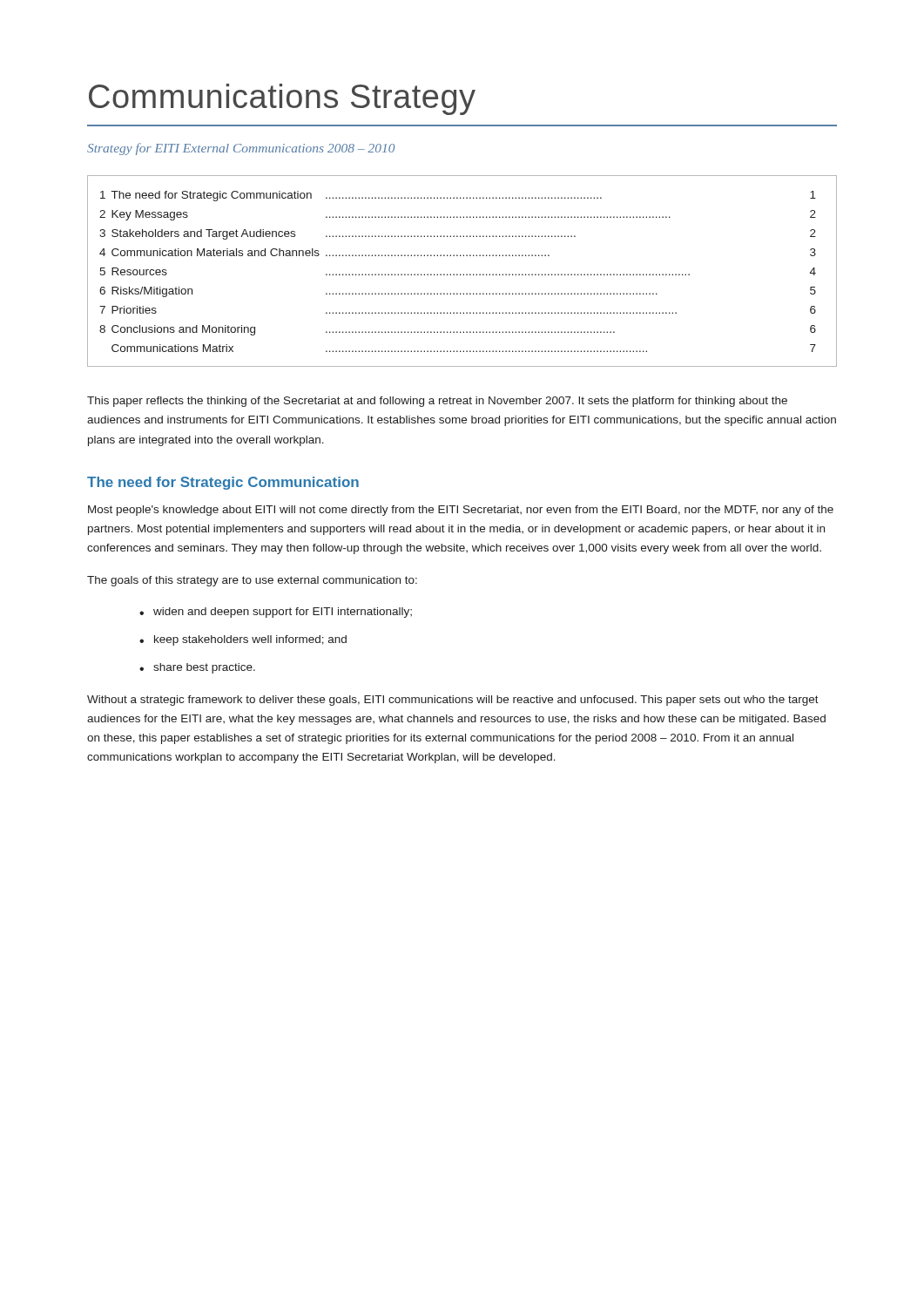The width and height of the screenshot is (924, 1307).
Task: Locate the element starting "Most people's knowledge about EITI"
Action: pyautogui.click(x=460, y=528)
